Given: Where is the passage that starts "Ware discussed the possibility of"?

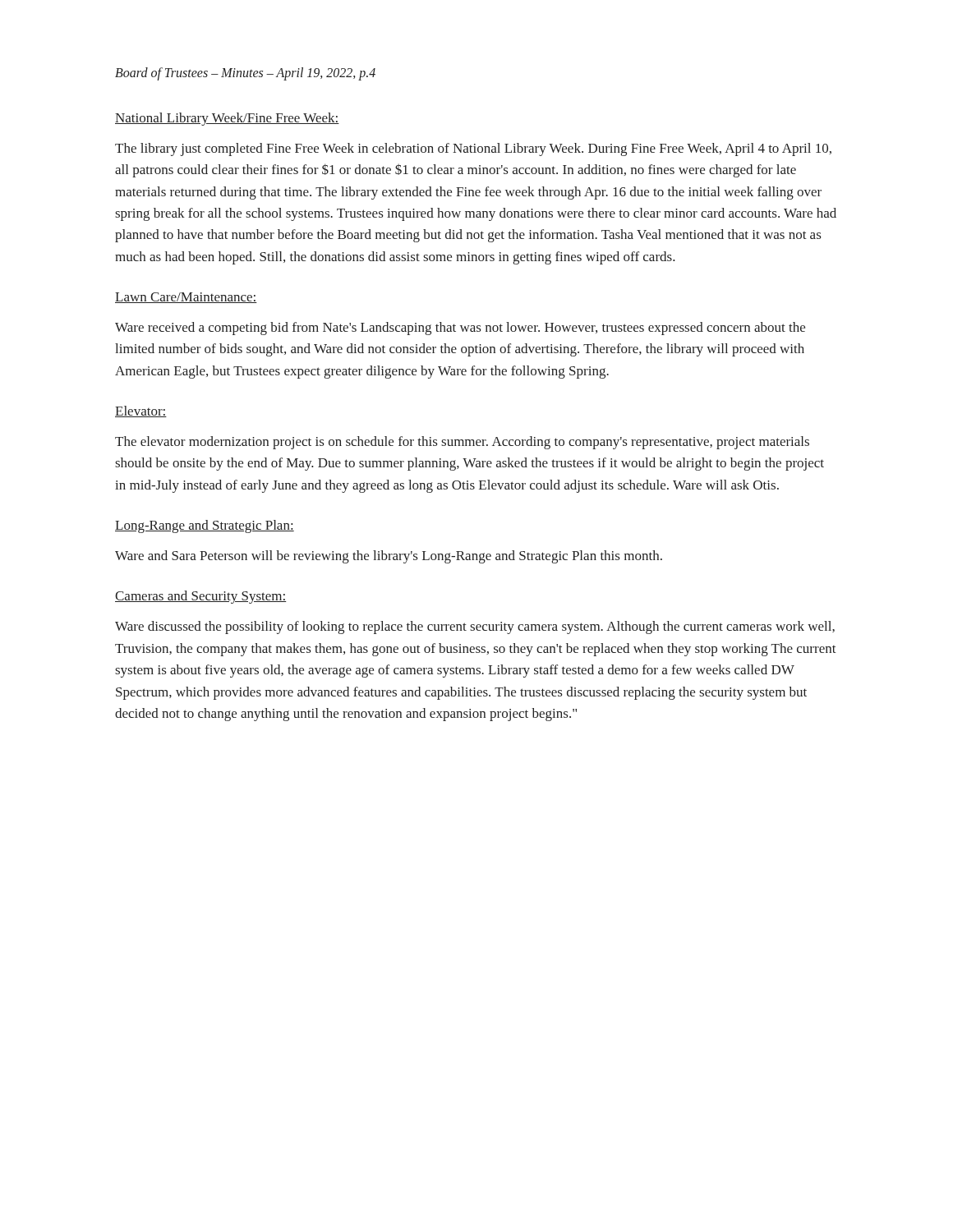Looking at the screenshot, I should coord(475,670).
